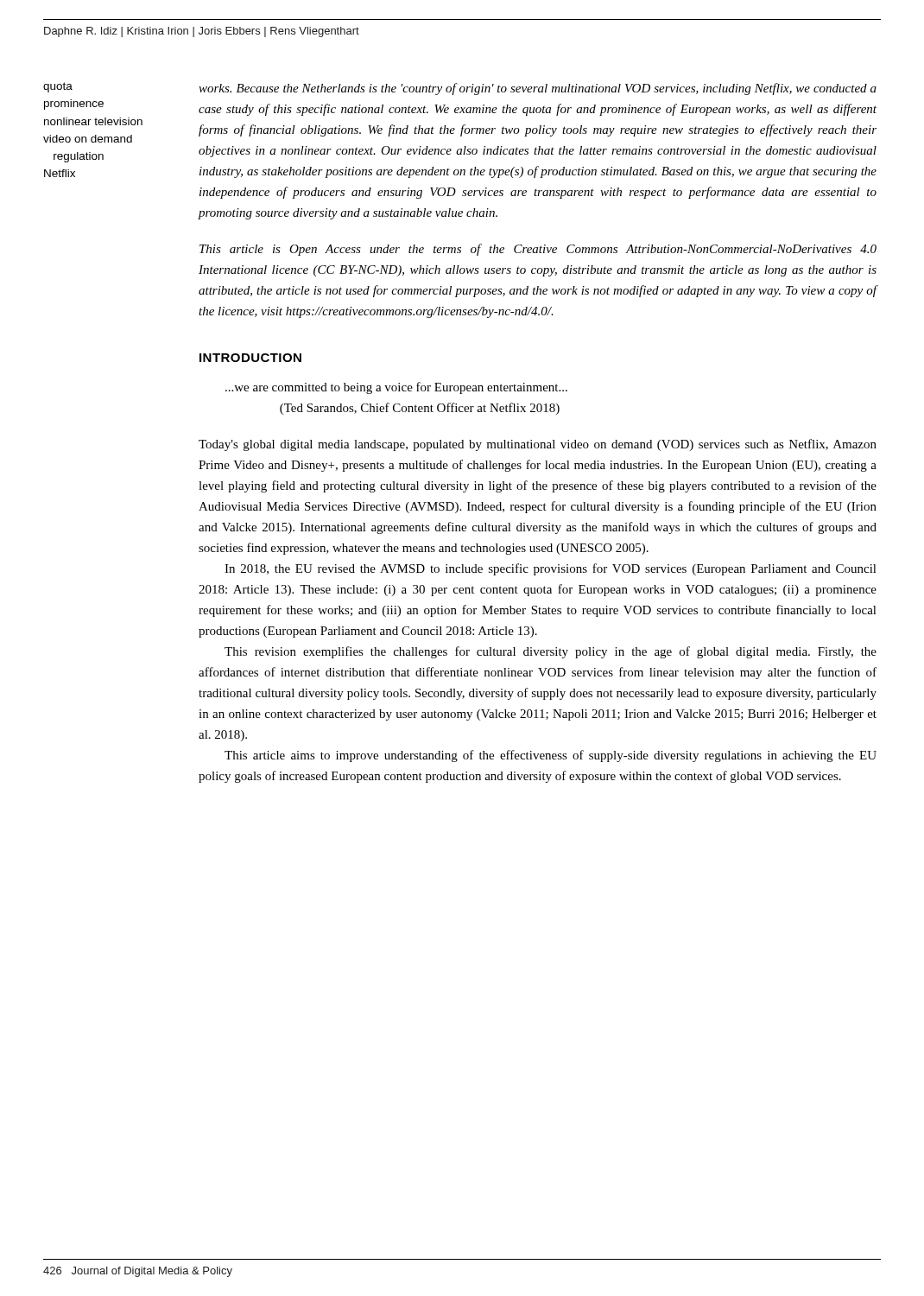
Task: Find the block on this page that starts "This article aims to improve understanding of the"
Action: pyautogui.click(x=538, y=765)
